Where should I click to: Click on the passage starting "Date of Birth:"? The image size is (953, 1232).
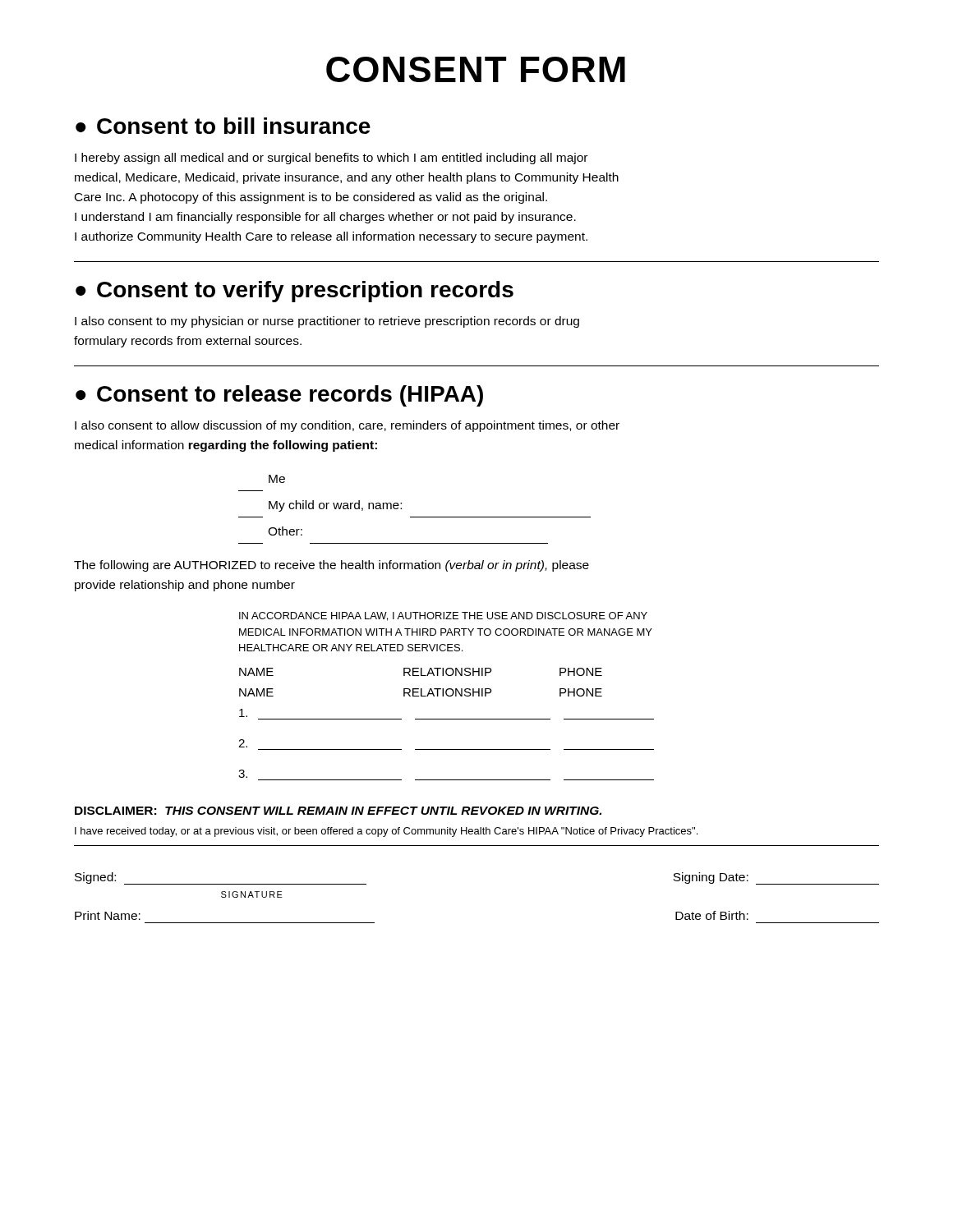tap(777, 915)
